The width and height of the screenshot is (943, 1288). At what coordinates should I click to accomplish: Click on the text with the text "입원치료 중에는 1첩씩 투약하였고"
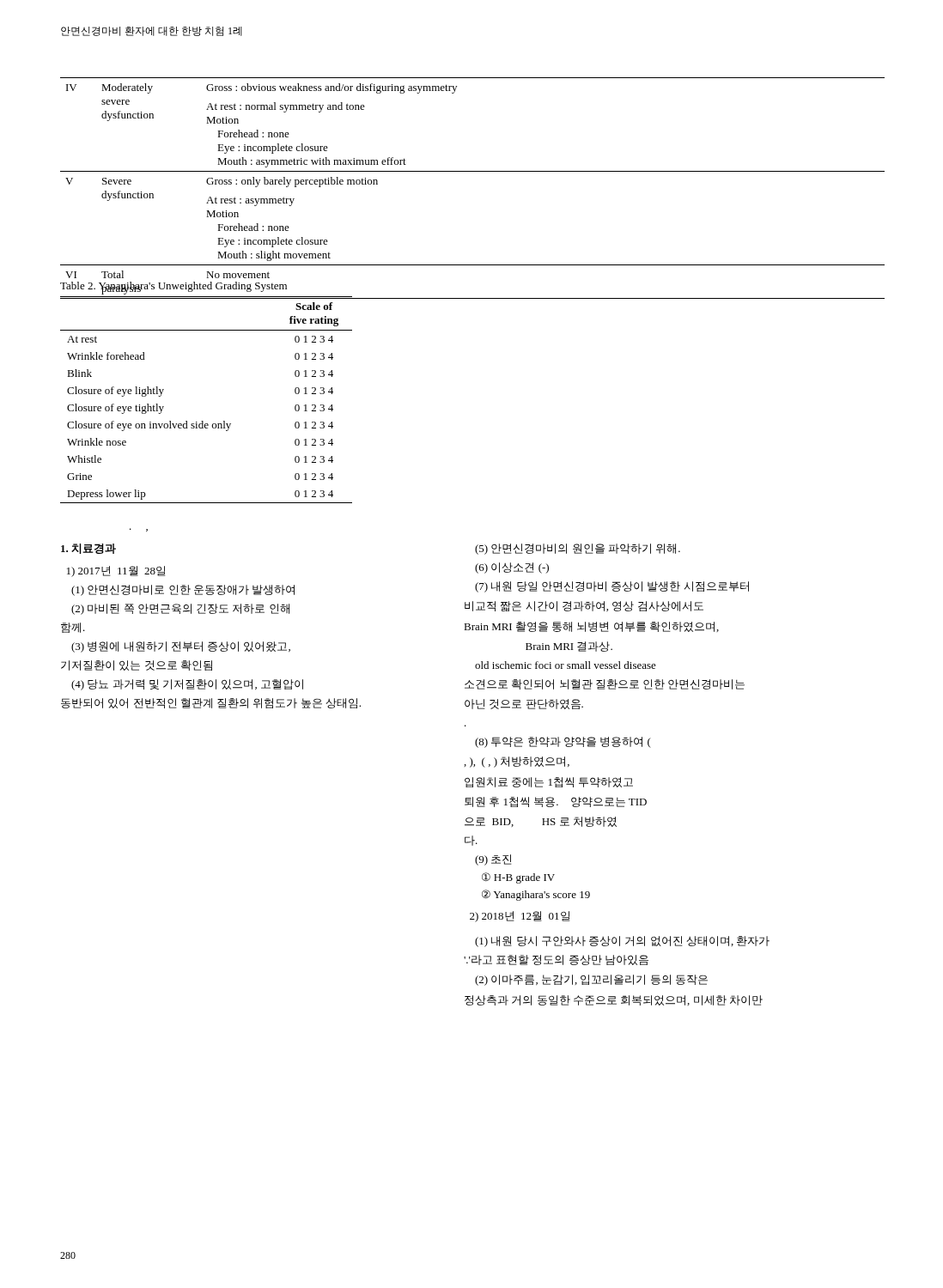pyautogui.click(x=549, y=781)
